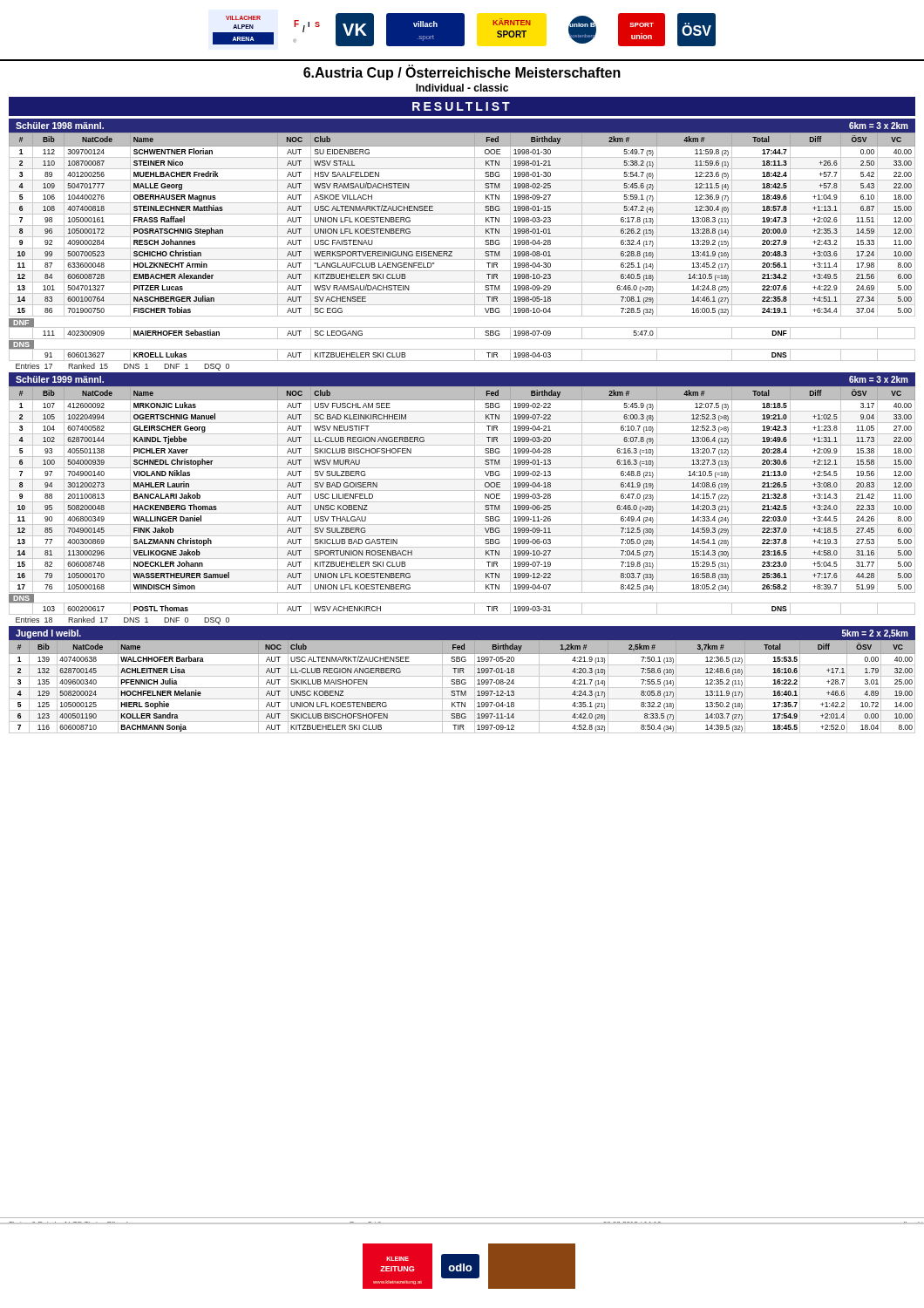Locate the block of text that opens with "DNF 111 402300909 MAIERHOFER Sebastian AUT SC"
Screen dimensions: 1308x924
tap(462, 329)
